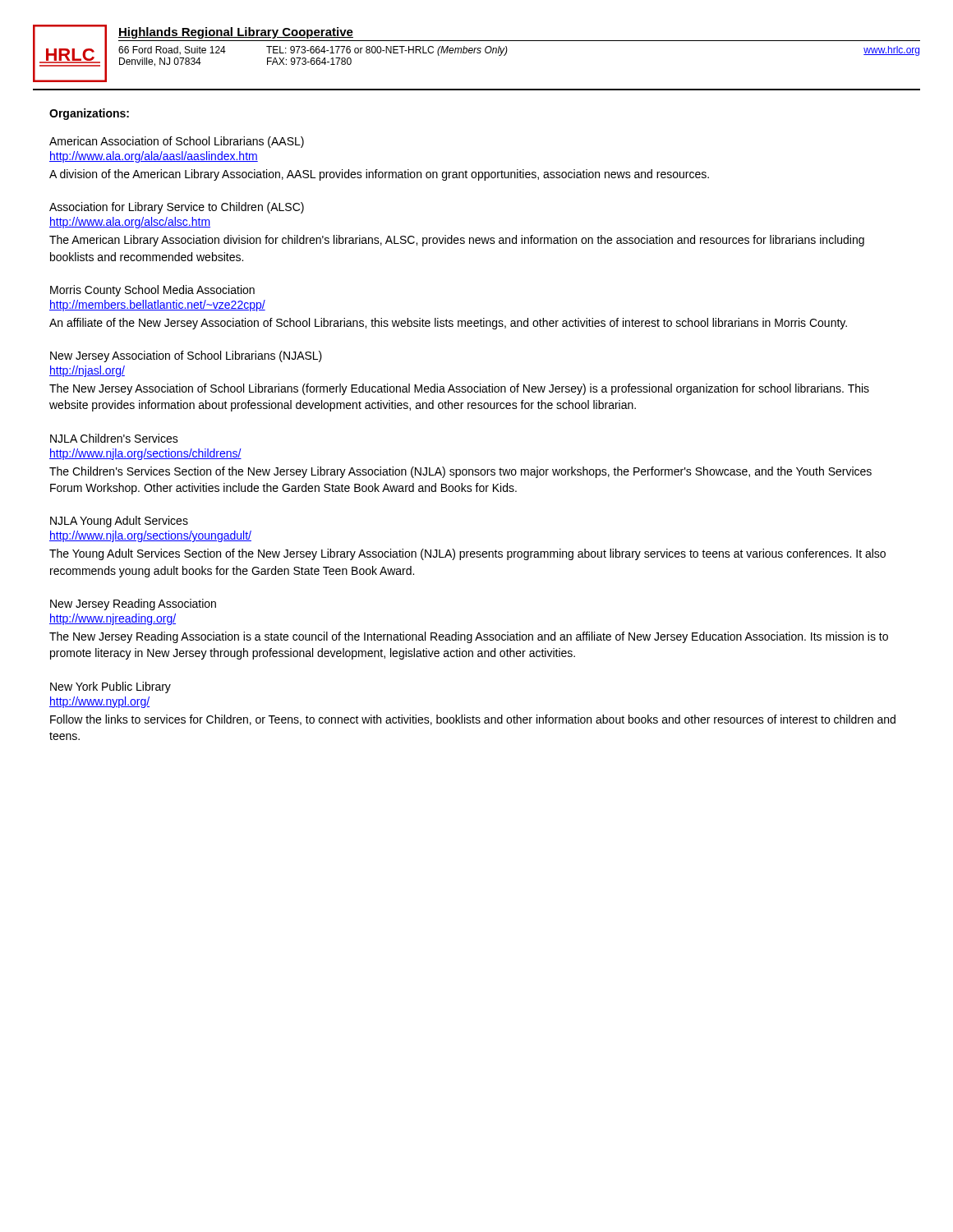Locate the passage starting "American Association of School Librarians (AASL) http://www.ala.org/ala/aasl/aaslindex.htm"
The height and width of the screenshot is (1232, 953).
coord(177,142)
